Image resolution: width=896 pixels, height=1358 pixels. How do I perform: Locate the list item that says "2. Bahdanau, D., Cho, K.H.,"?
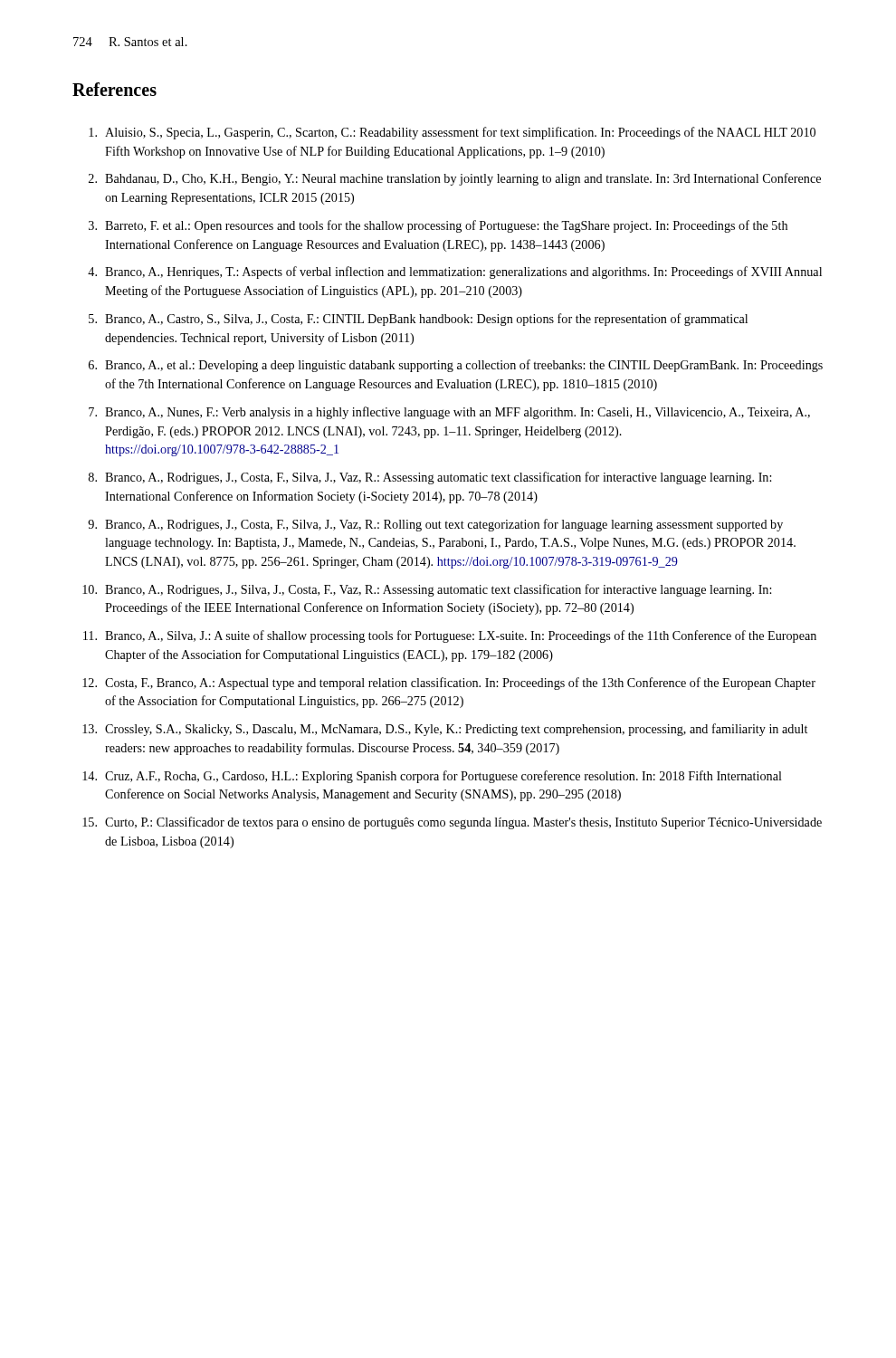pyautogui.click(x=448, y=188)
